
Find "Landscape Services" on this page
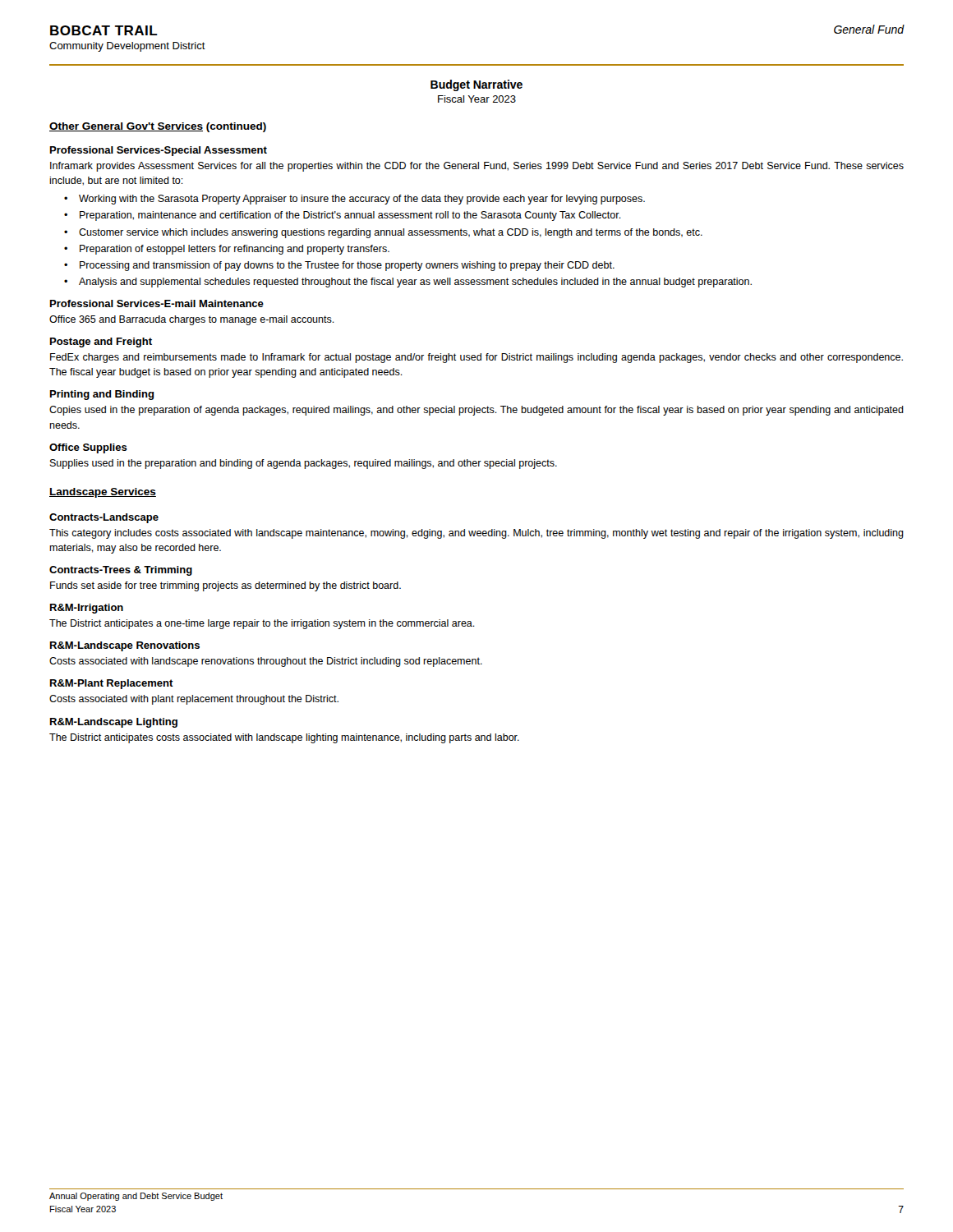pos(103,491)
